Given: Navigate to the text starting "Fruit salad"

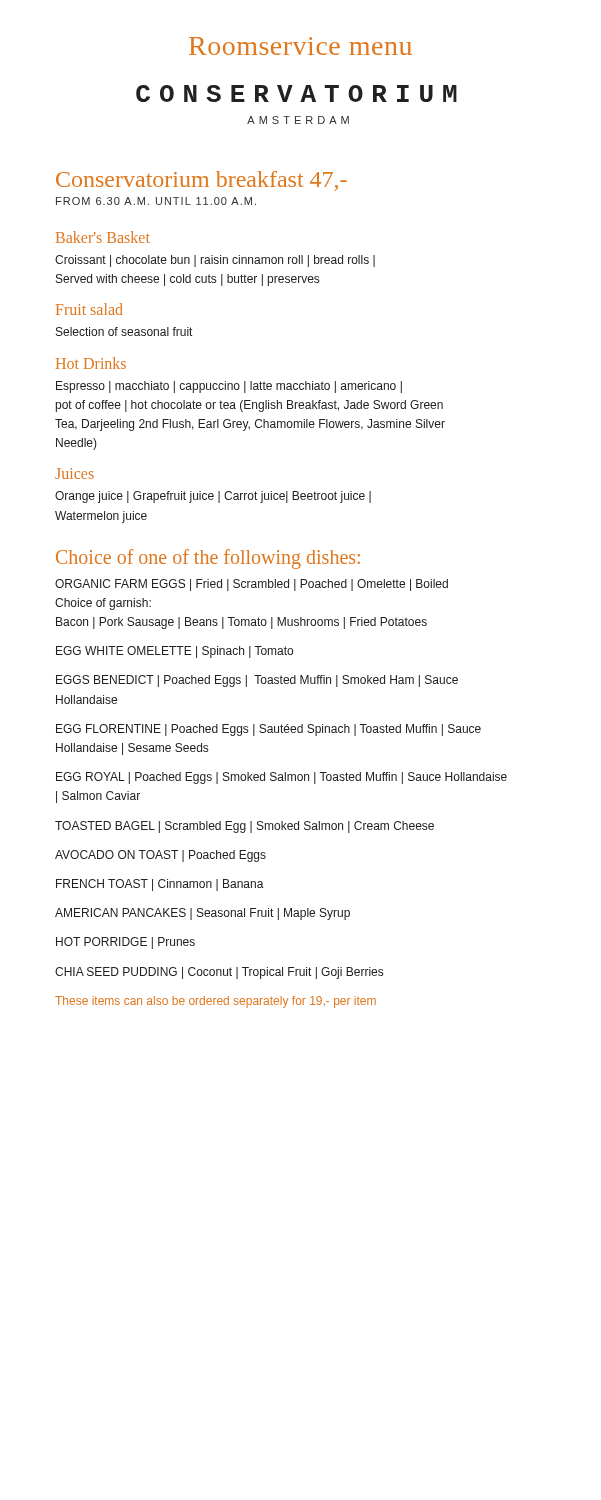Looking at the screenshot, I should (89, 310).
